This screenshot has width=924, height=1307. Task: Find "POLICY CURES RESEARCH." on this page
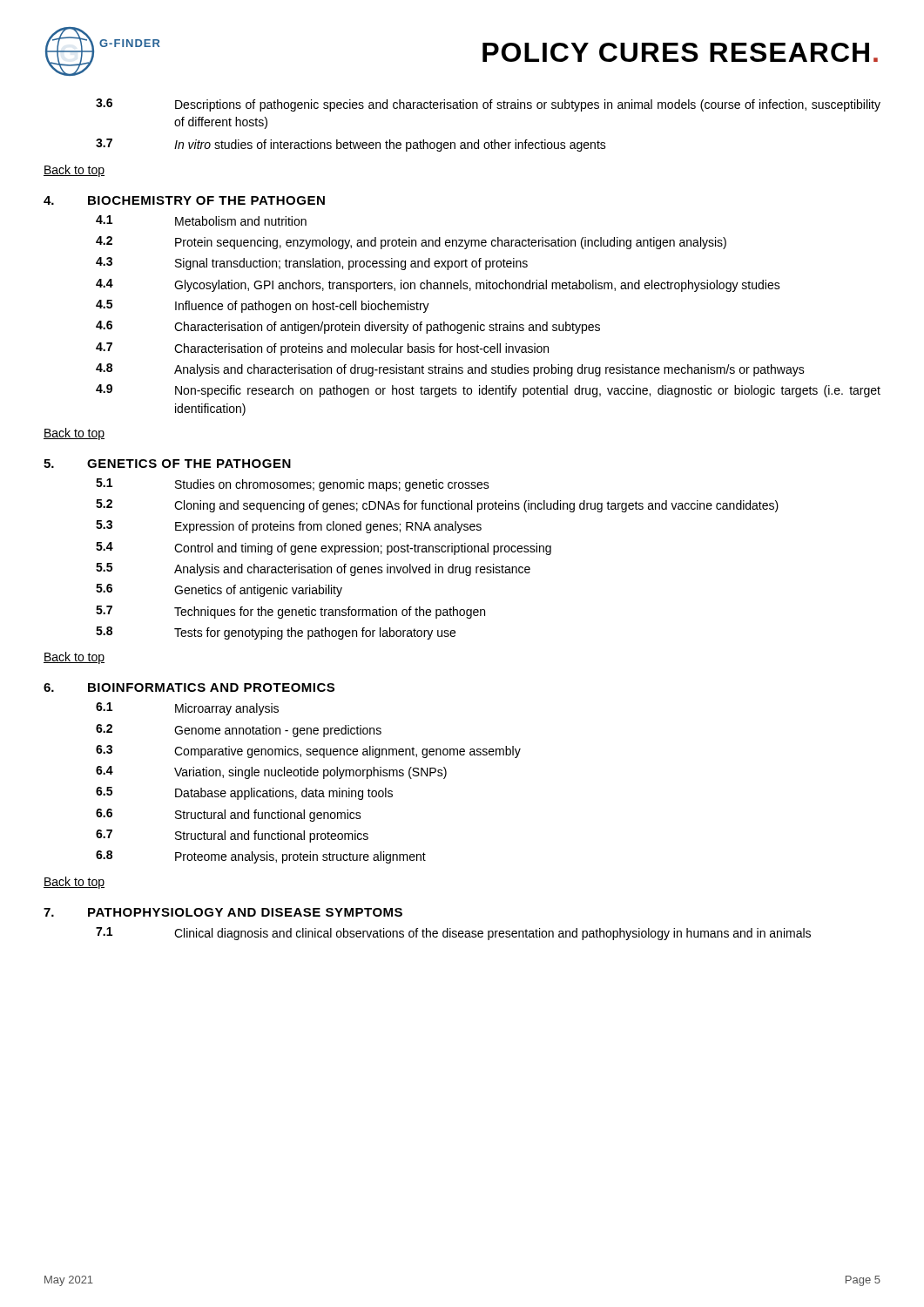(681, 52)
